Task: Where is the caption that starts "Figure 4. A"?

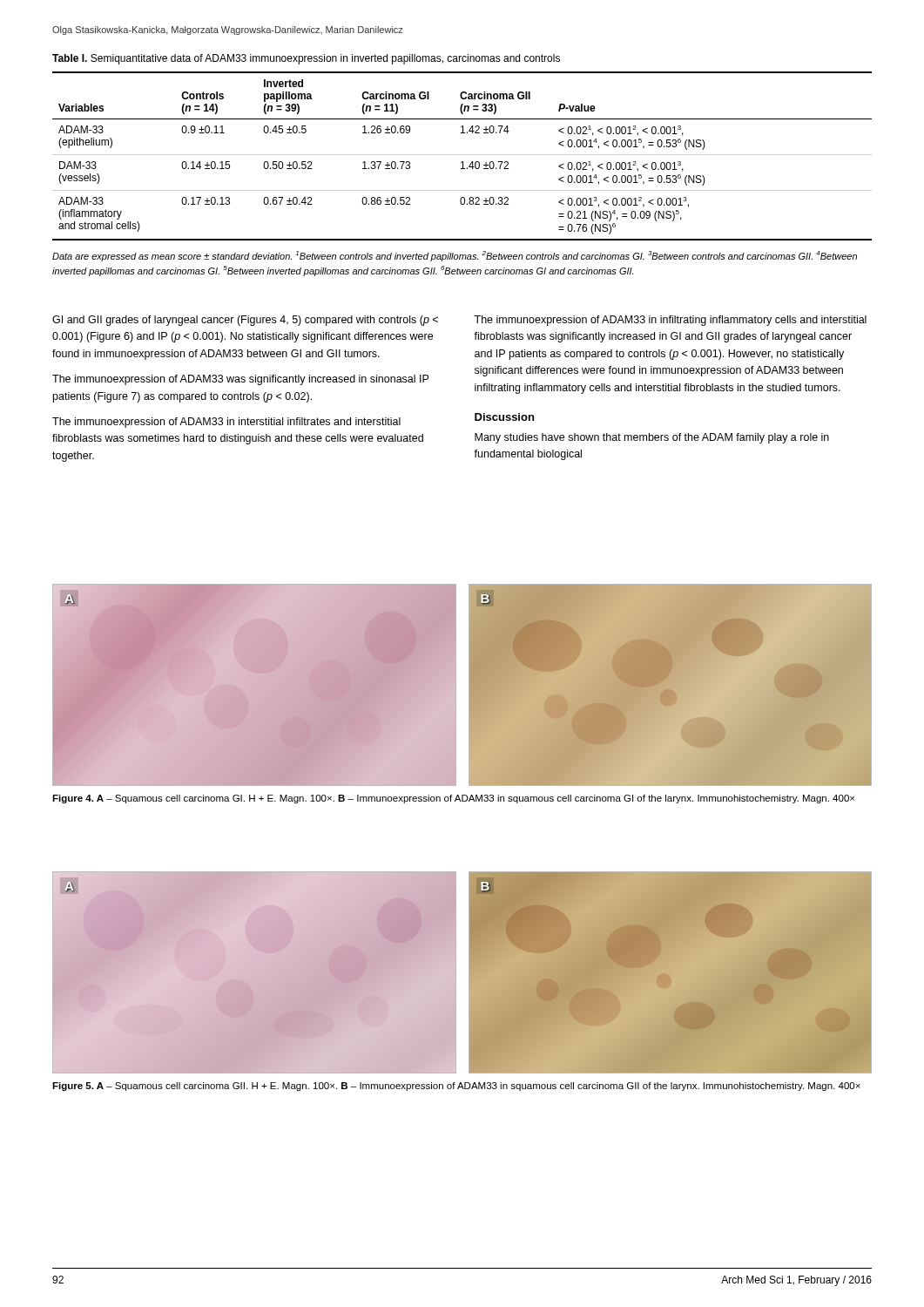Action: (454, 798)
